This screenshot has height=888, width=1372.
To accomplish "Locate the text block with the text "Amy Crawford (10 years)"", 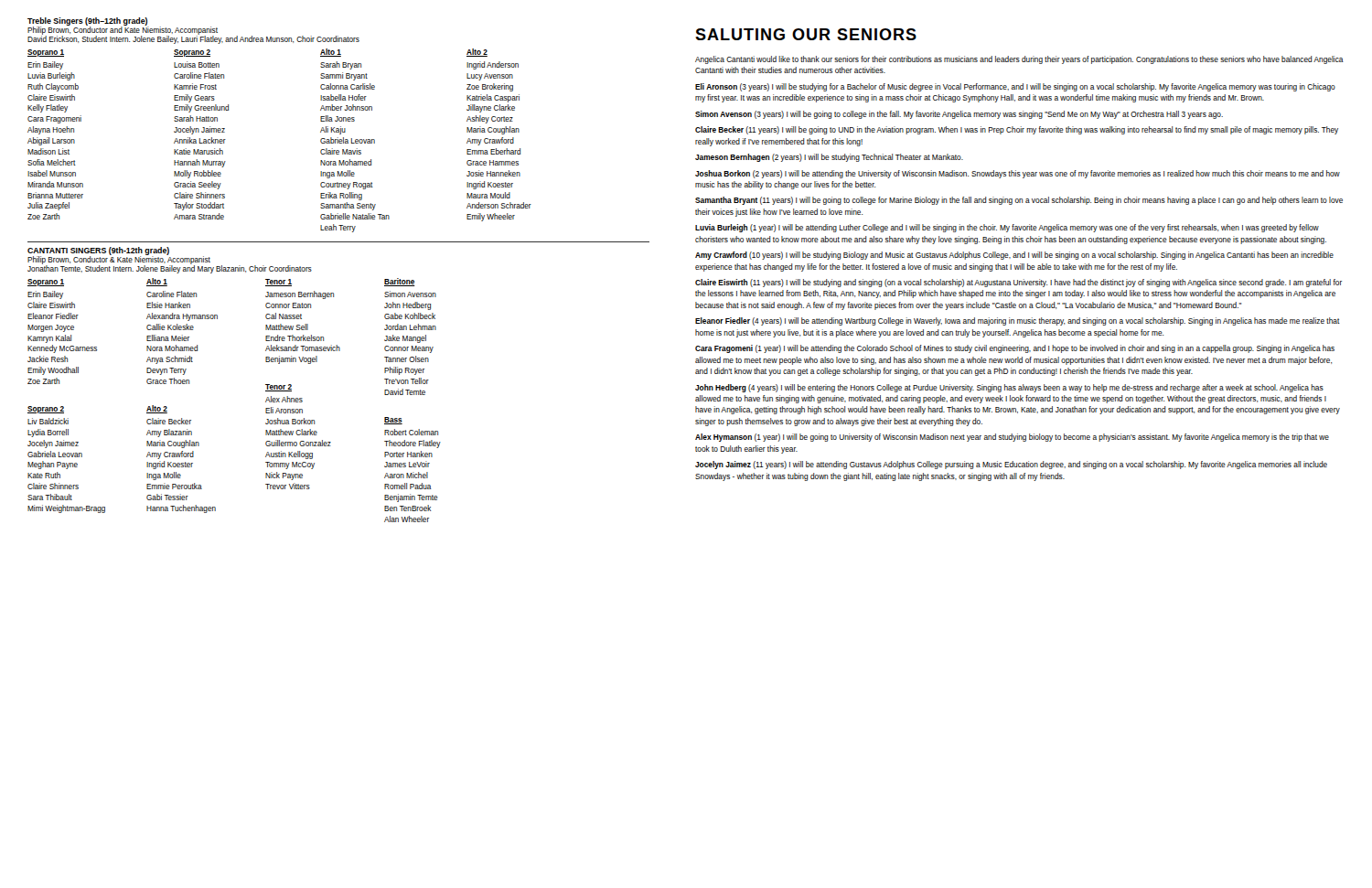I will coord(1014,261).
